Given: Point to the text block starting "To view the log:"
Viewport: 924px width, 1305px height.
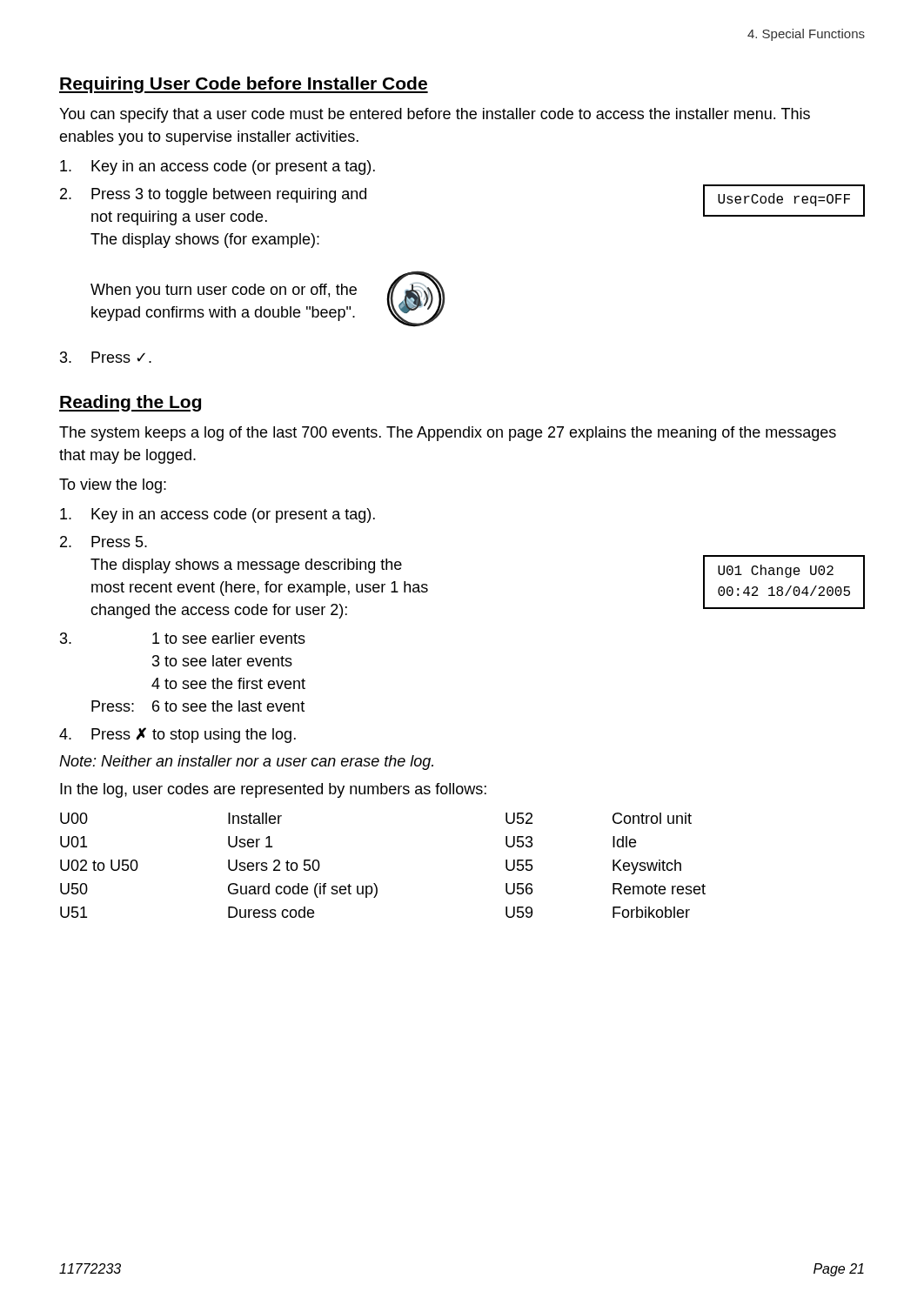Looking at the screenshot, I should click(113, 485).
